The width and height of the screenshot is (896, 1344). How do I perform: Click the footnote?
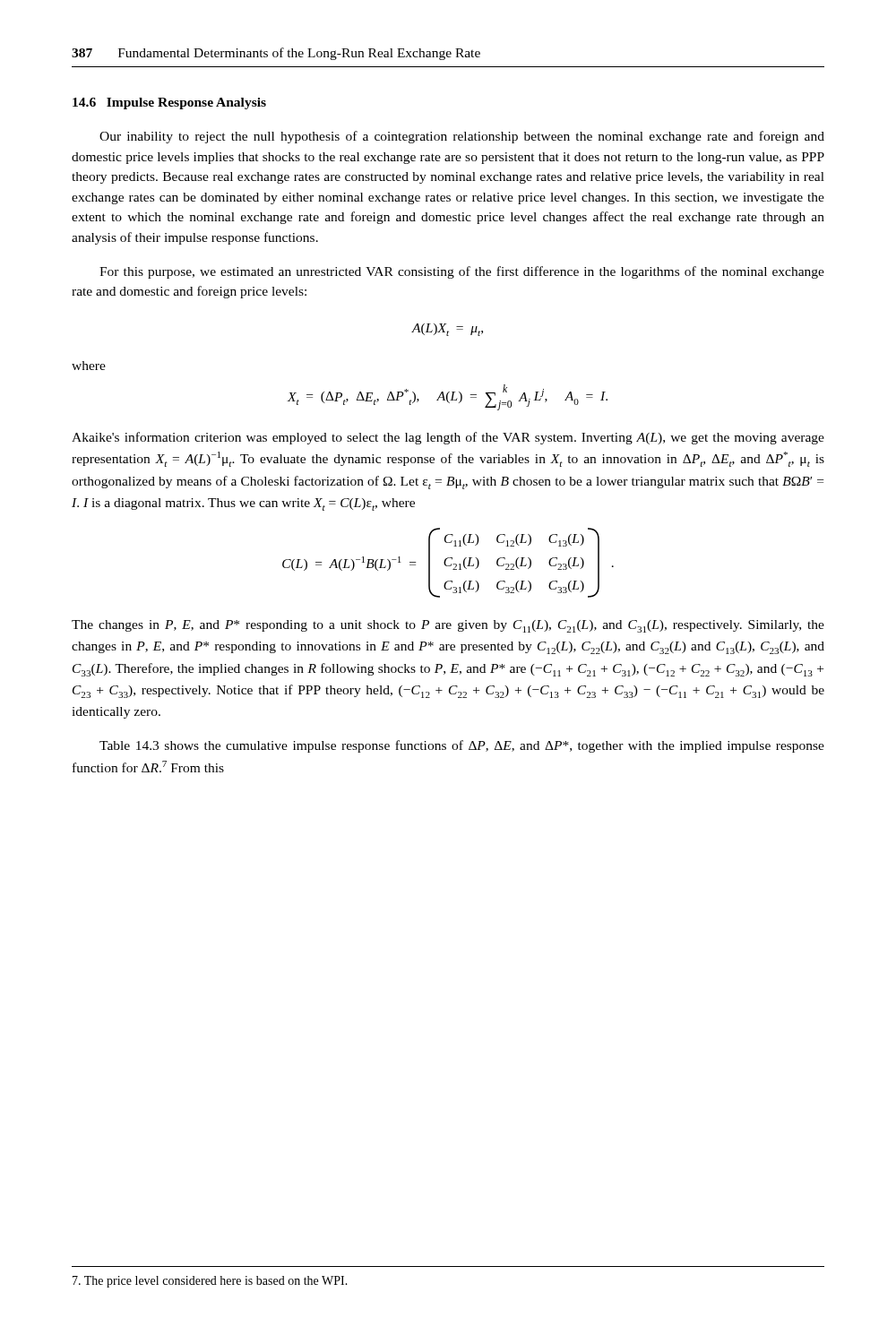coord(210,1281)
